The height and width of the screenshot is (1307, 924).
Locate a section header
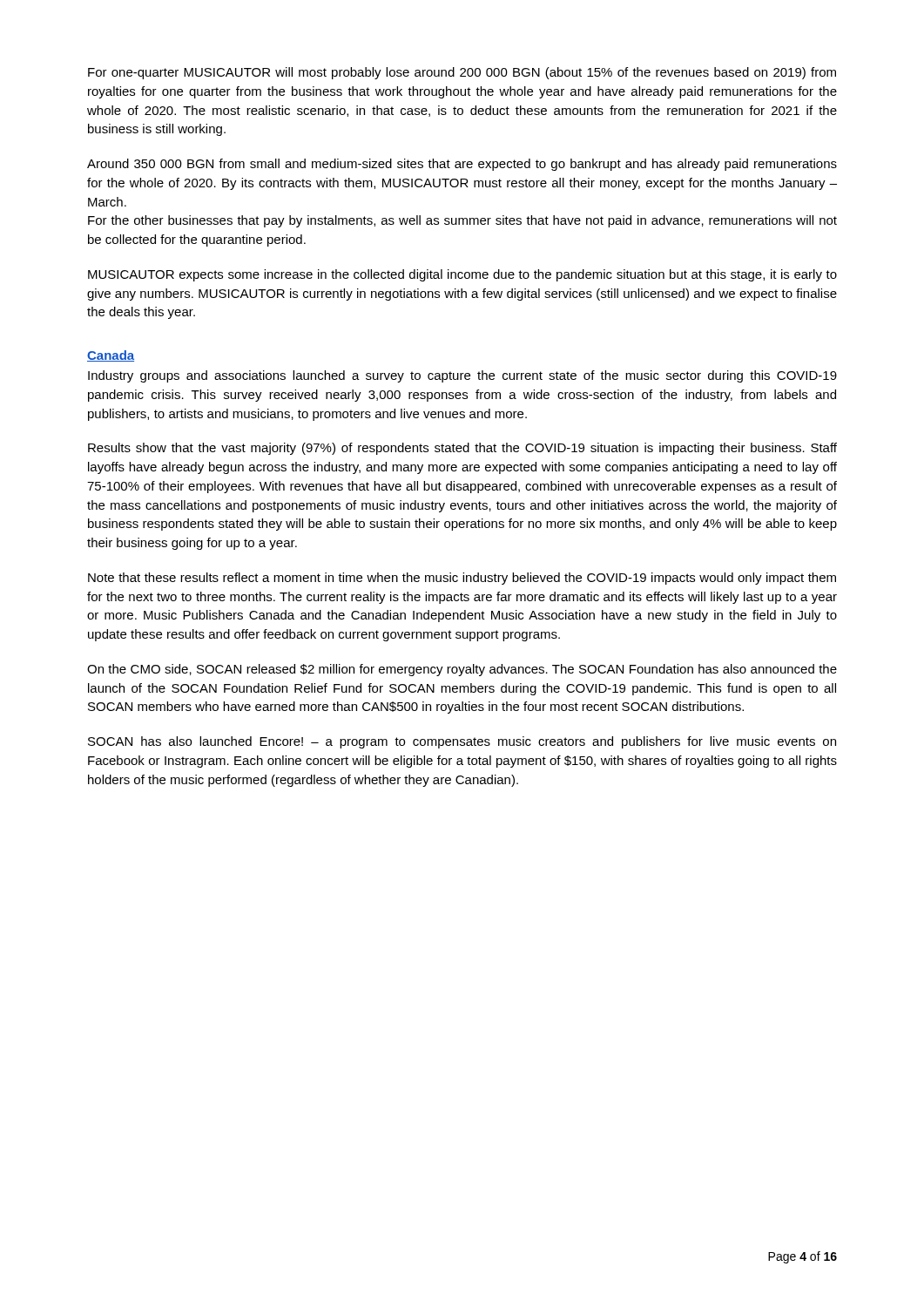pyautogui.click(x=111, y=355)
